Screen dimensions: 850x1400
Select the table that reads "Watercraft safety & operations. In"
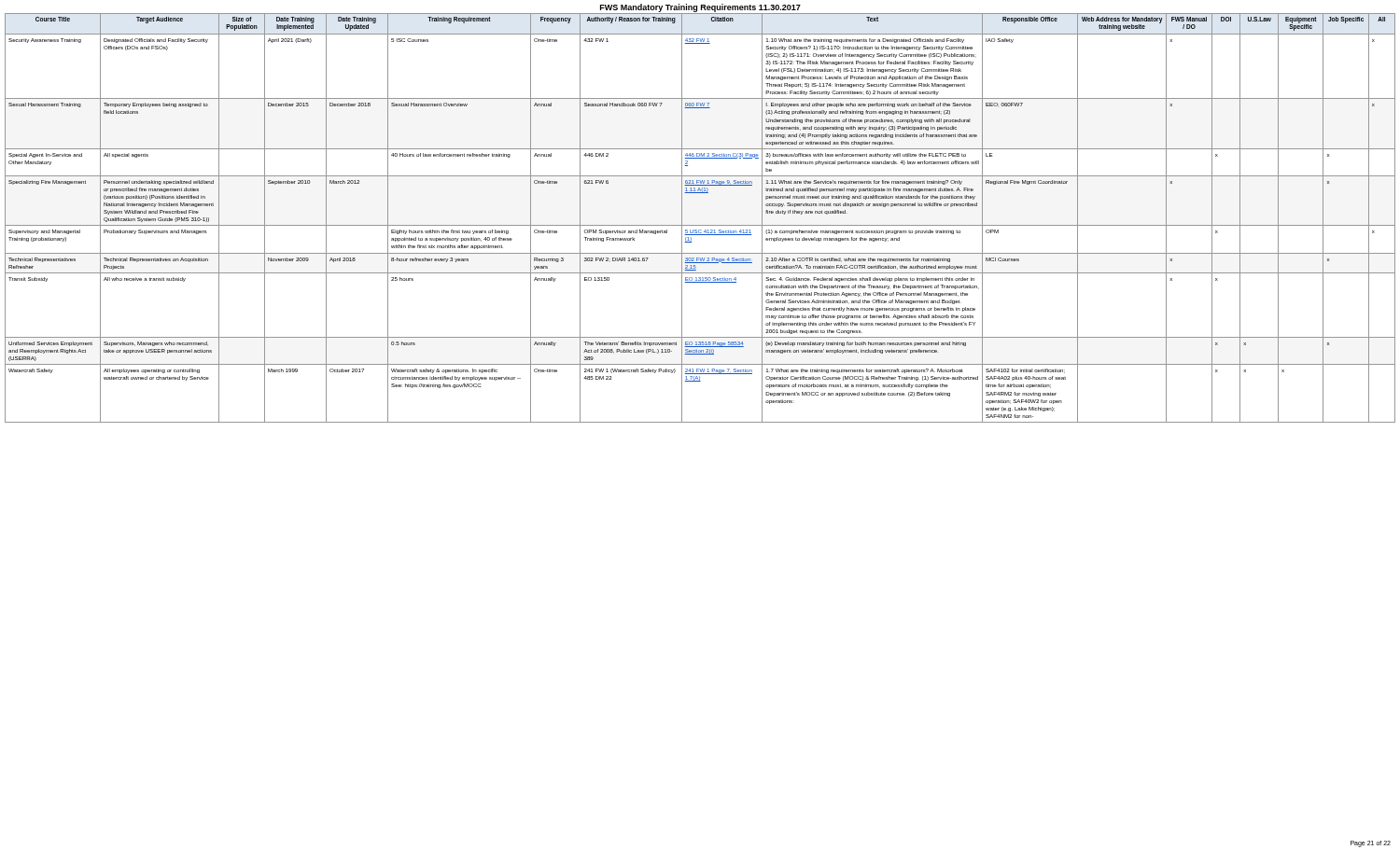coord(700,218)
